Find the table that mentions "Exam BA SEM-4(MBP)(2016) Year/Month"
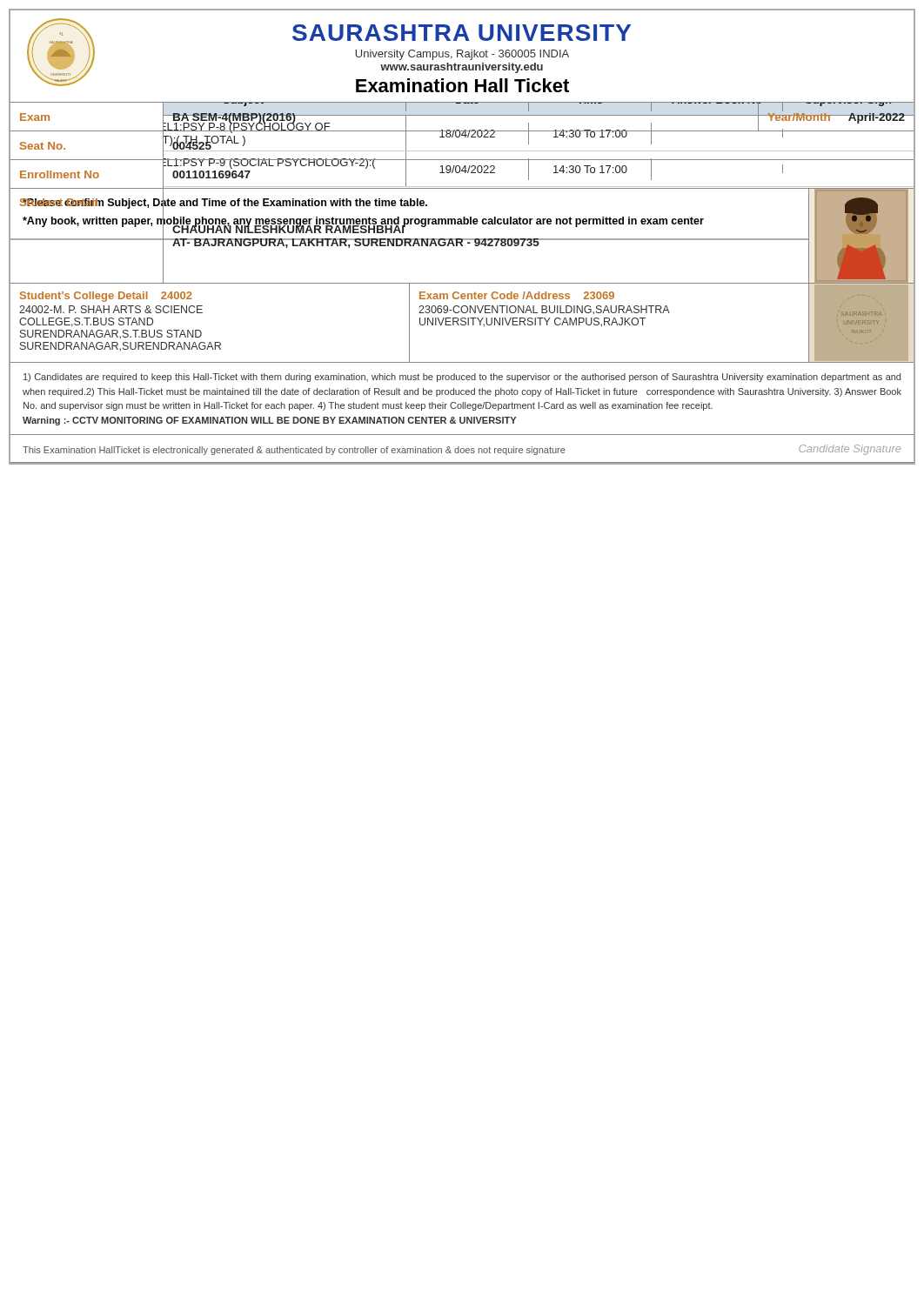This screenshot has width=924, height=1305. tap(462, 117)
